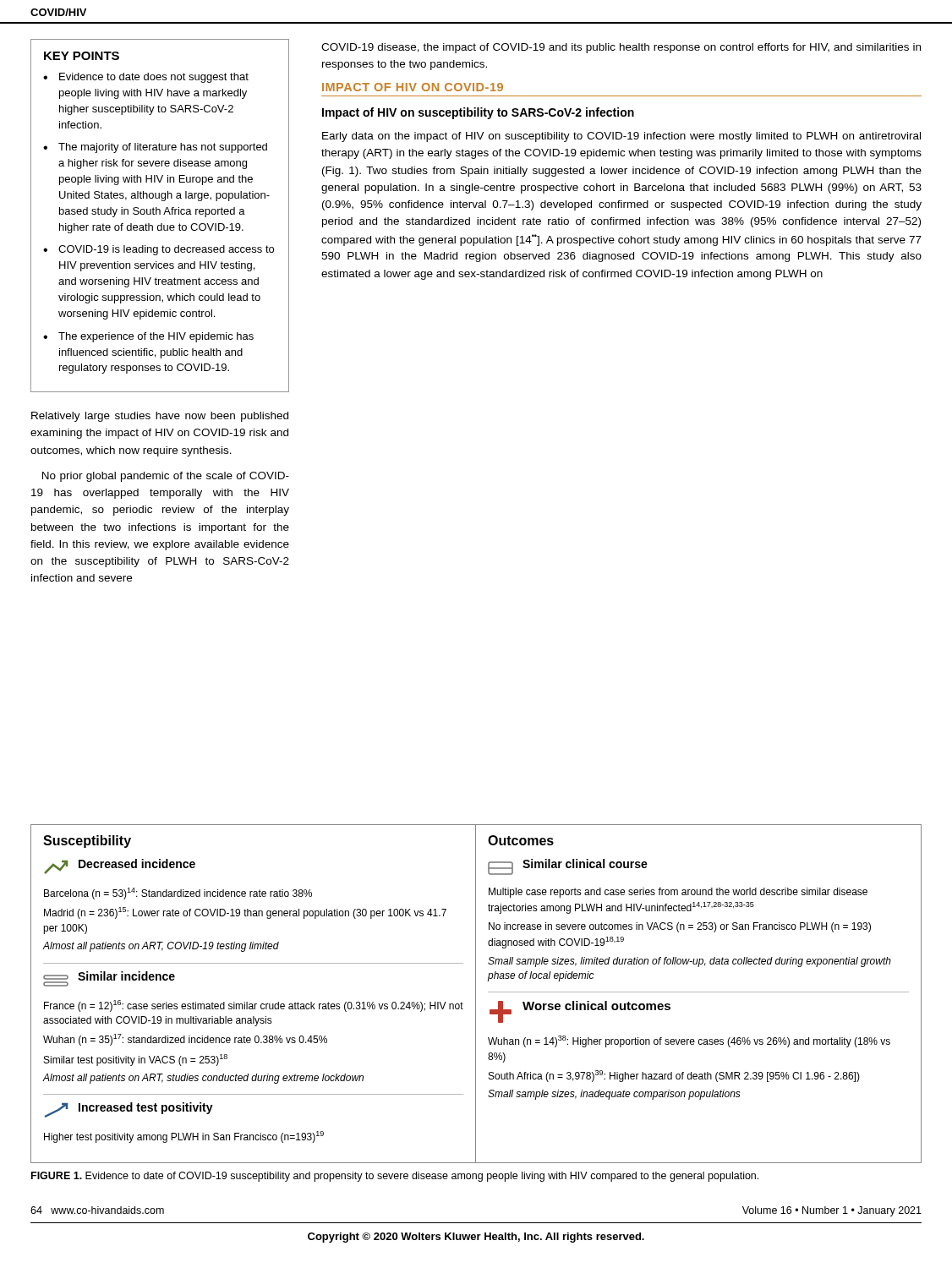Locate the infographic

476,994
